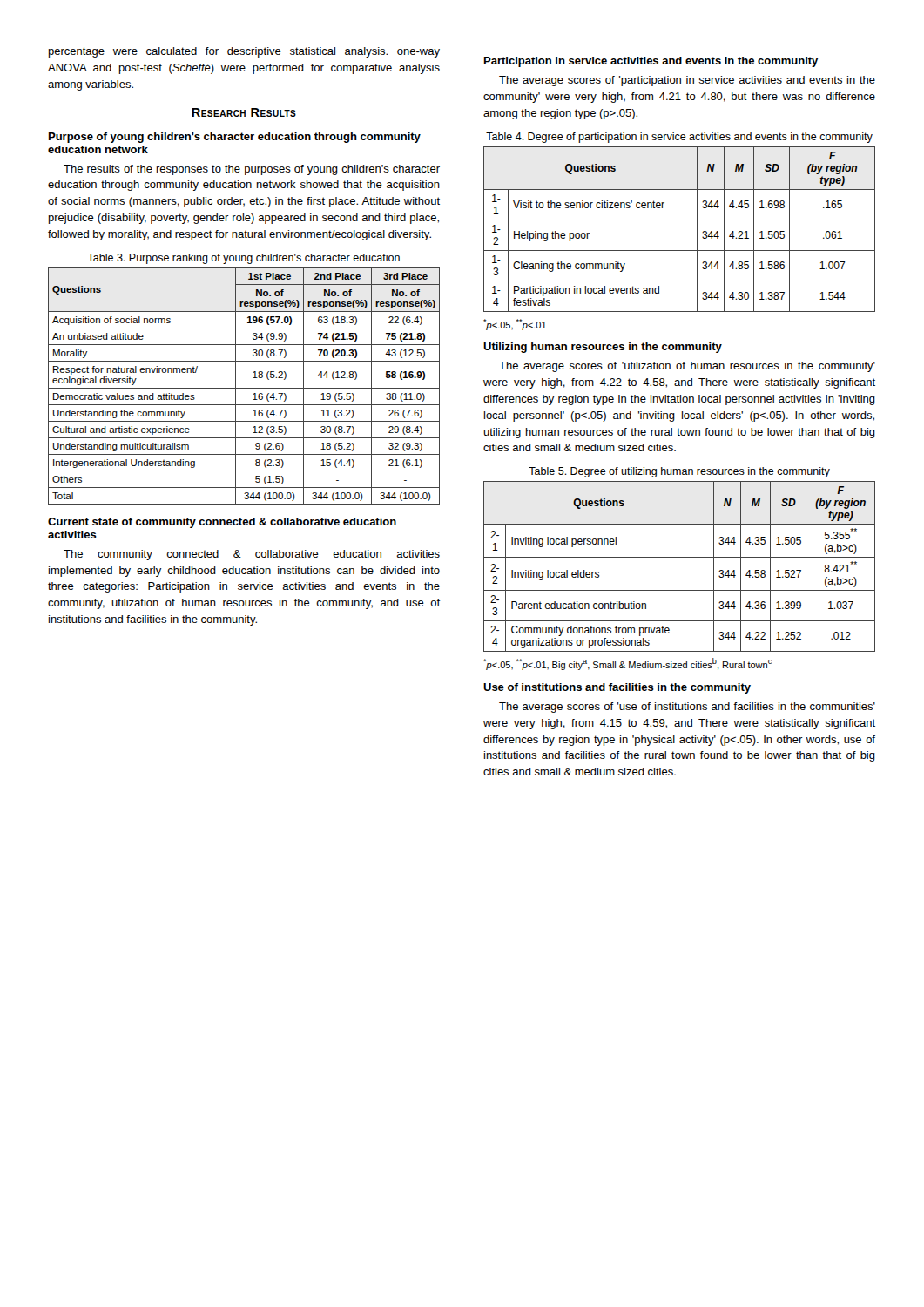Click on the text block that says "The average scores of 'use"
924x1307 pixels.
point(679,740)
